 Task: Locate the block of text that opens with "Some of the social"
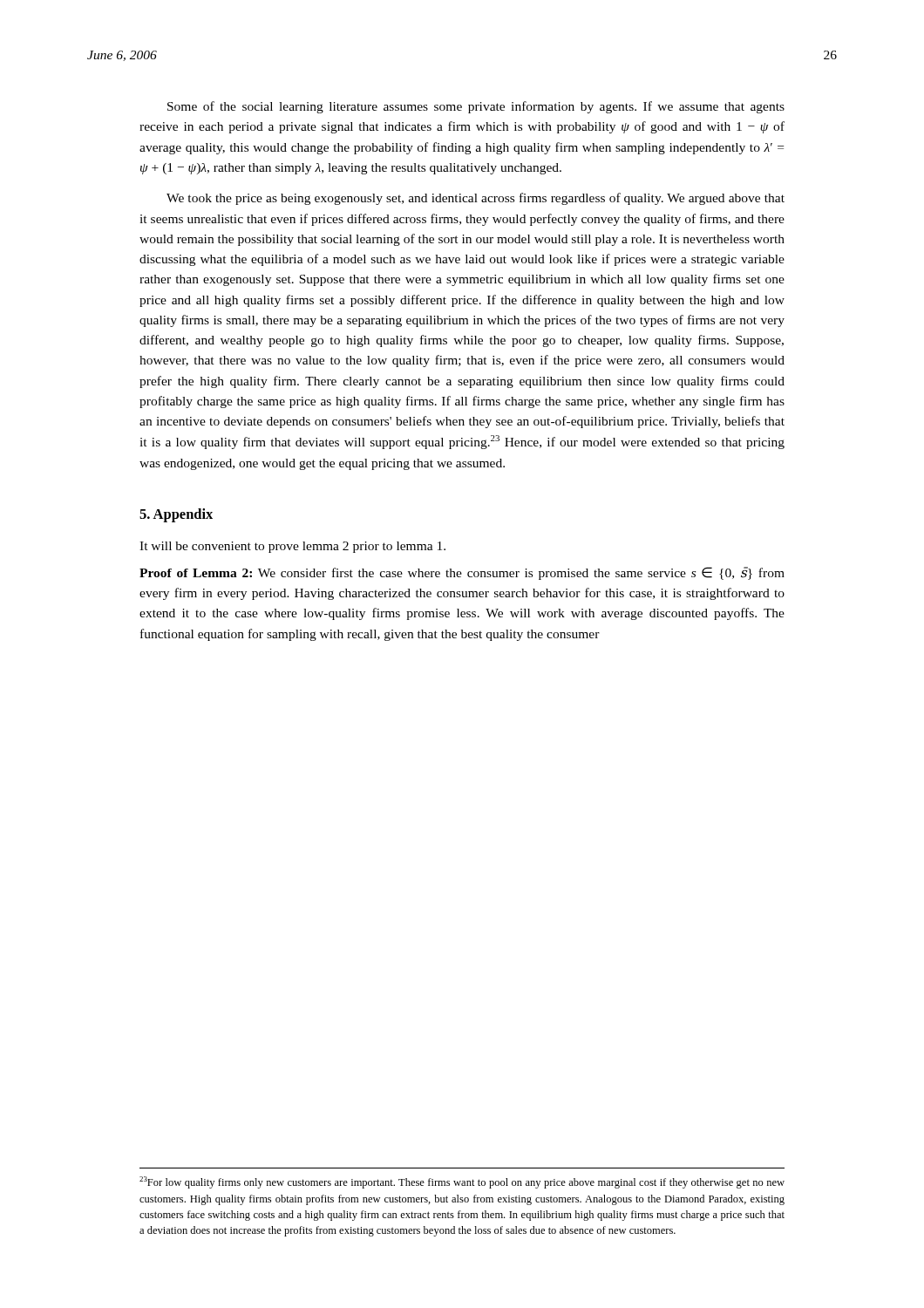(x=462, y=136)
